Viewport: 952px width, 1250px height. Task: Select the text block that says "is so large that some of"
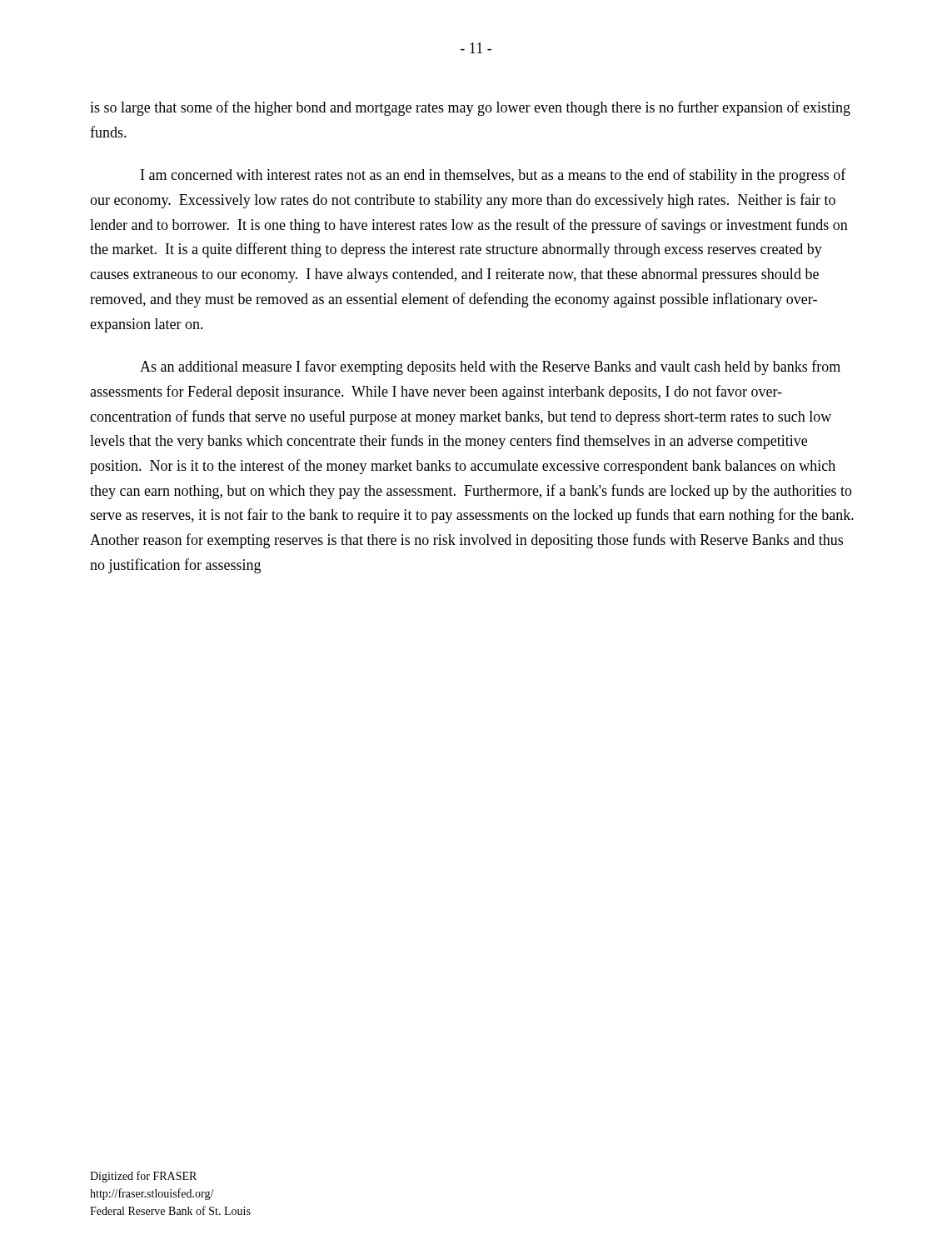pos(470,108)
